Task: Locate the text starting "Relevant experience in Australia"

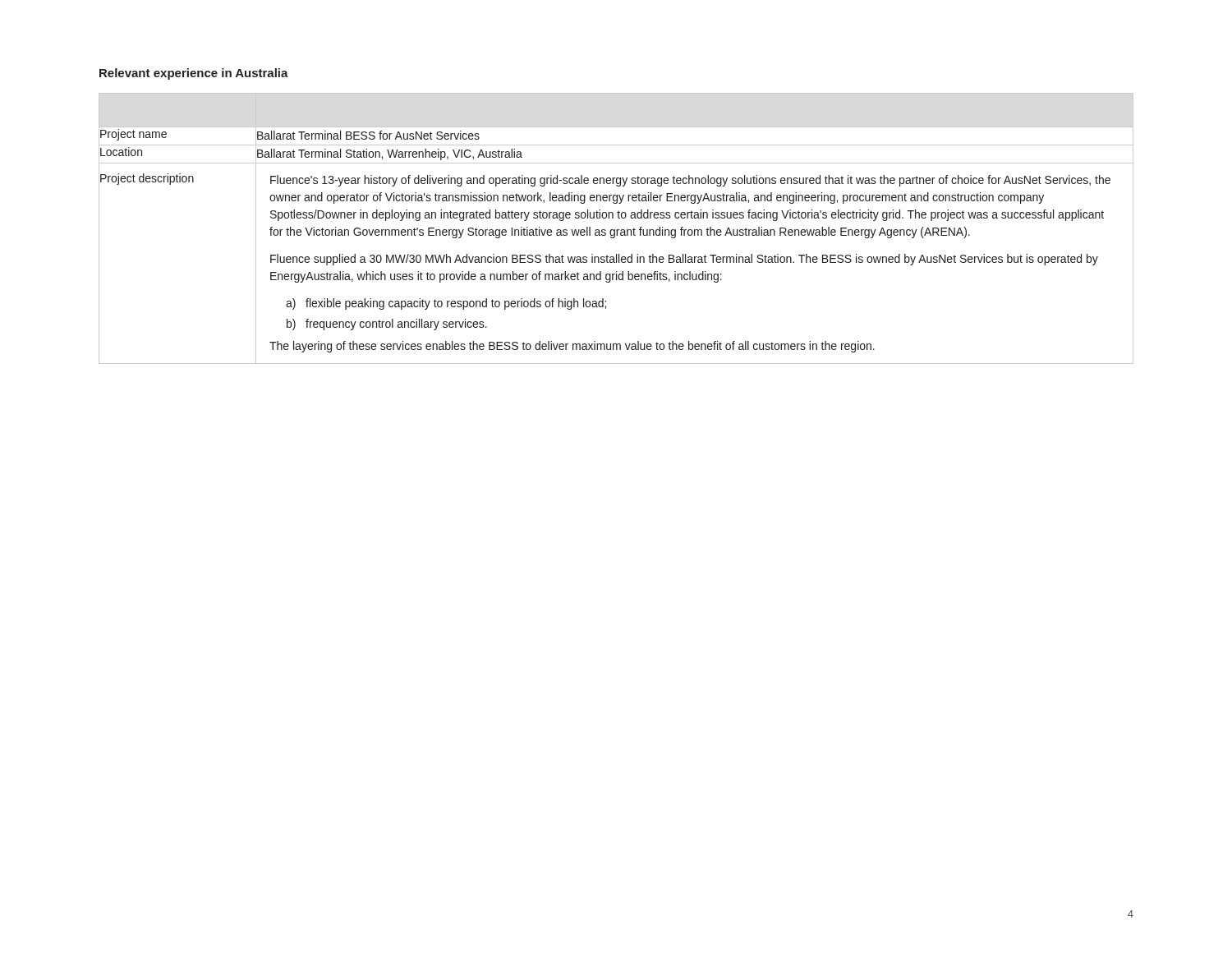Action: point(193,73)
